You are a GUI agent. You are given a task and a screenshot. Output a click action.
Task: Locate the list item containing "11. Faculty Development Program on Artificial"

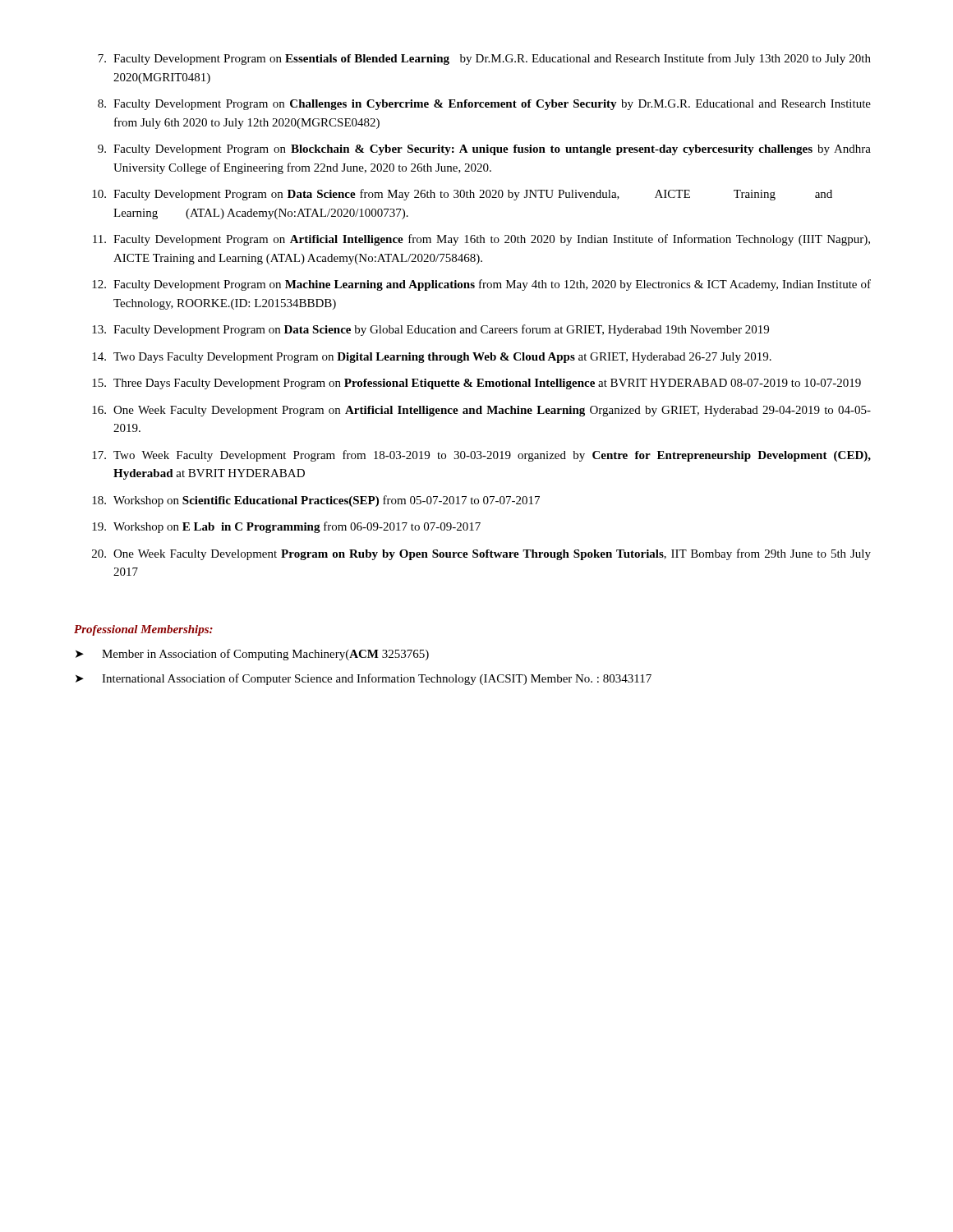[x=472, y=248]
